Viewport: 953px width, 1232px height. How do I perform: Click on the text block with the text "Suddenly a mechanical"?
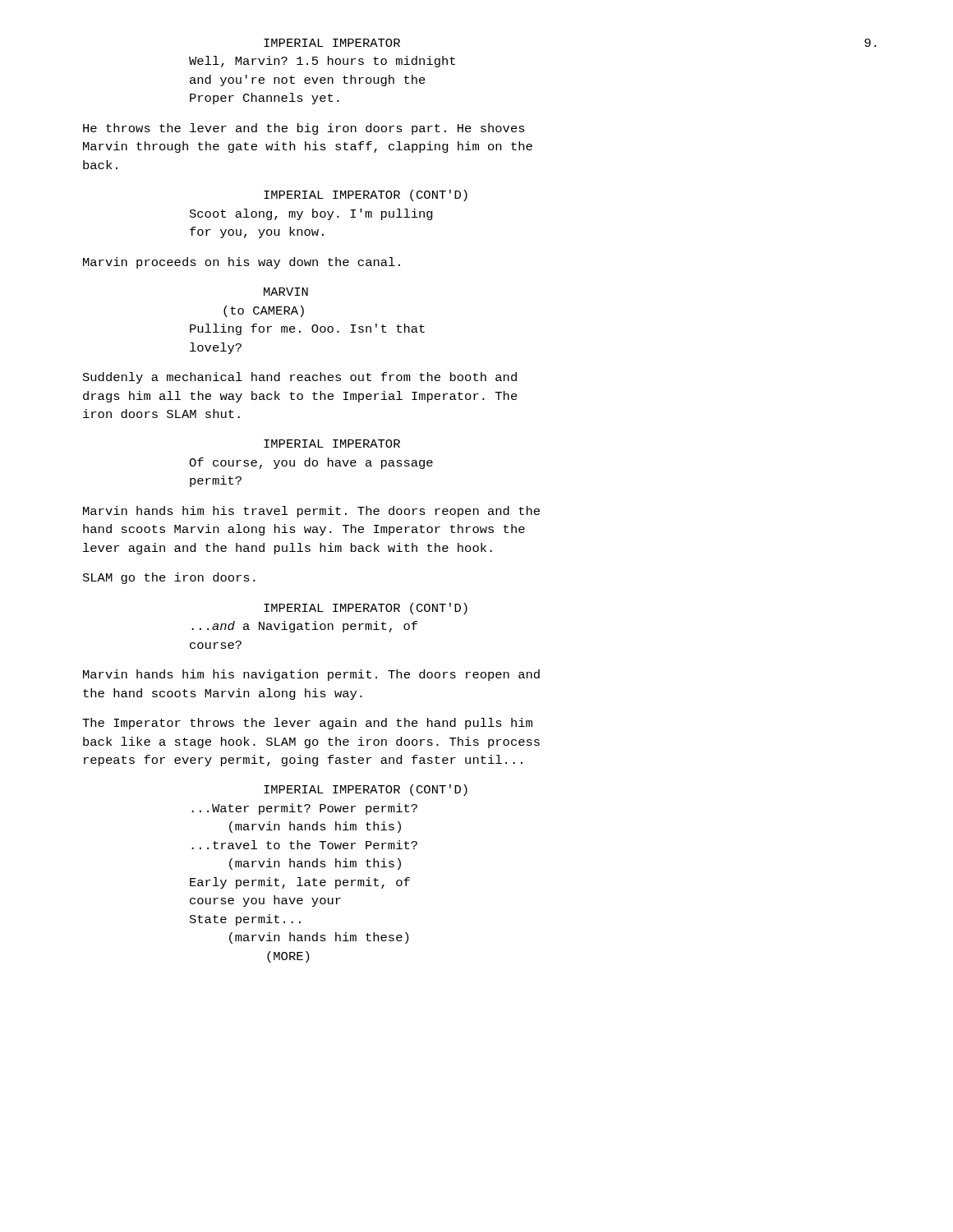click(300, 396)
